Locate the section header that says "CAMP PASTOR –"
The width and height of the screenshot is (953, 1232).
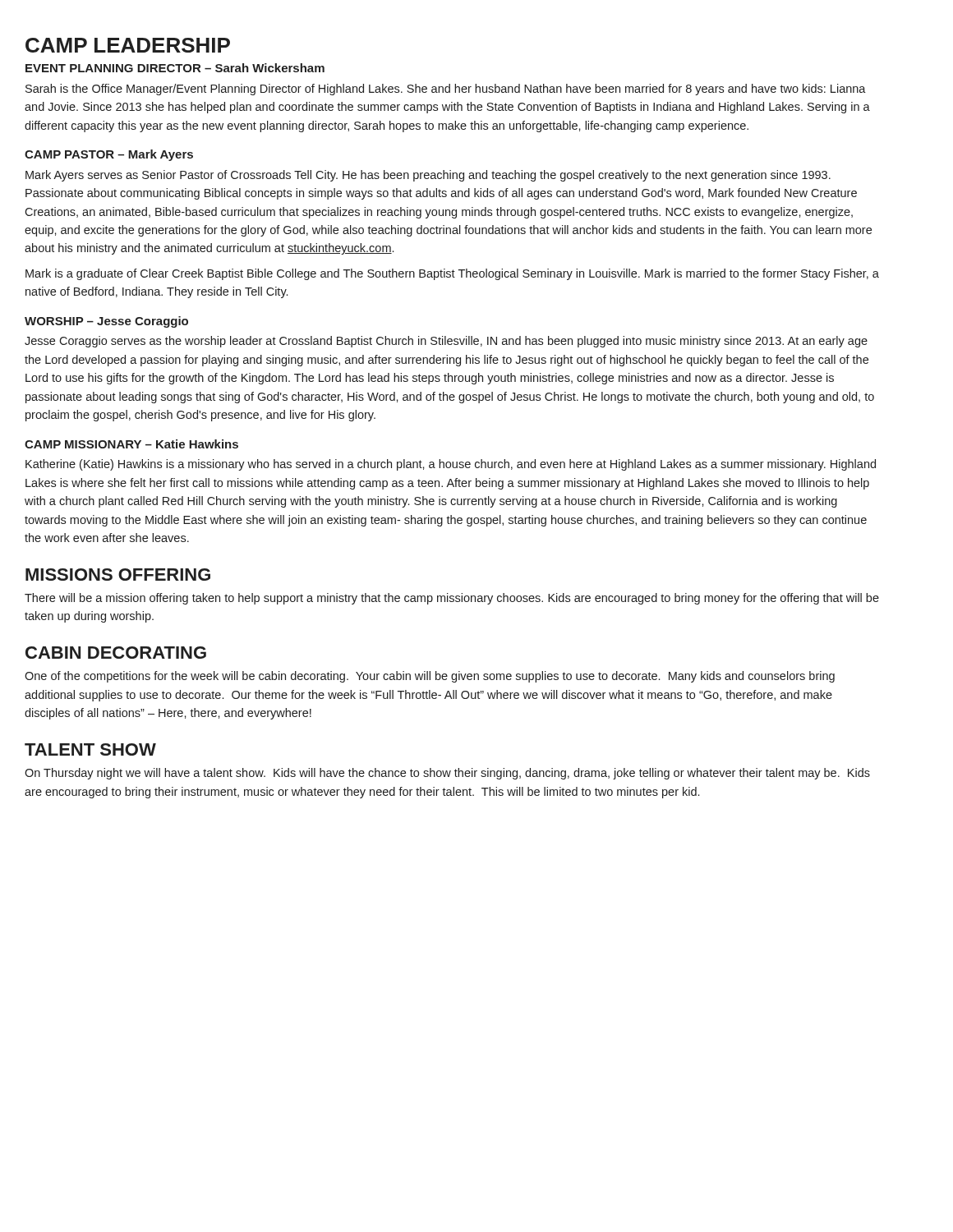click(x=109, y=154)
